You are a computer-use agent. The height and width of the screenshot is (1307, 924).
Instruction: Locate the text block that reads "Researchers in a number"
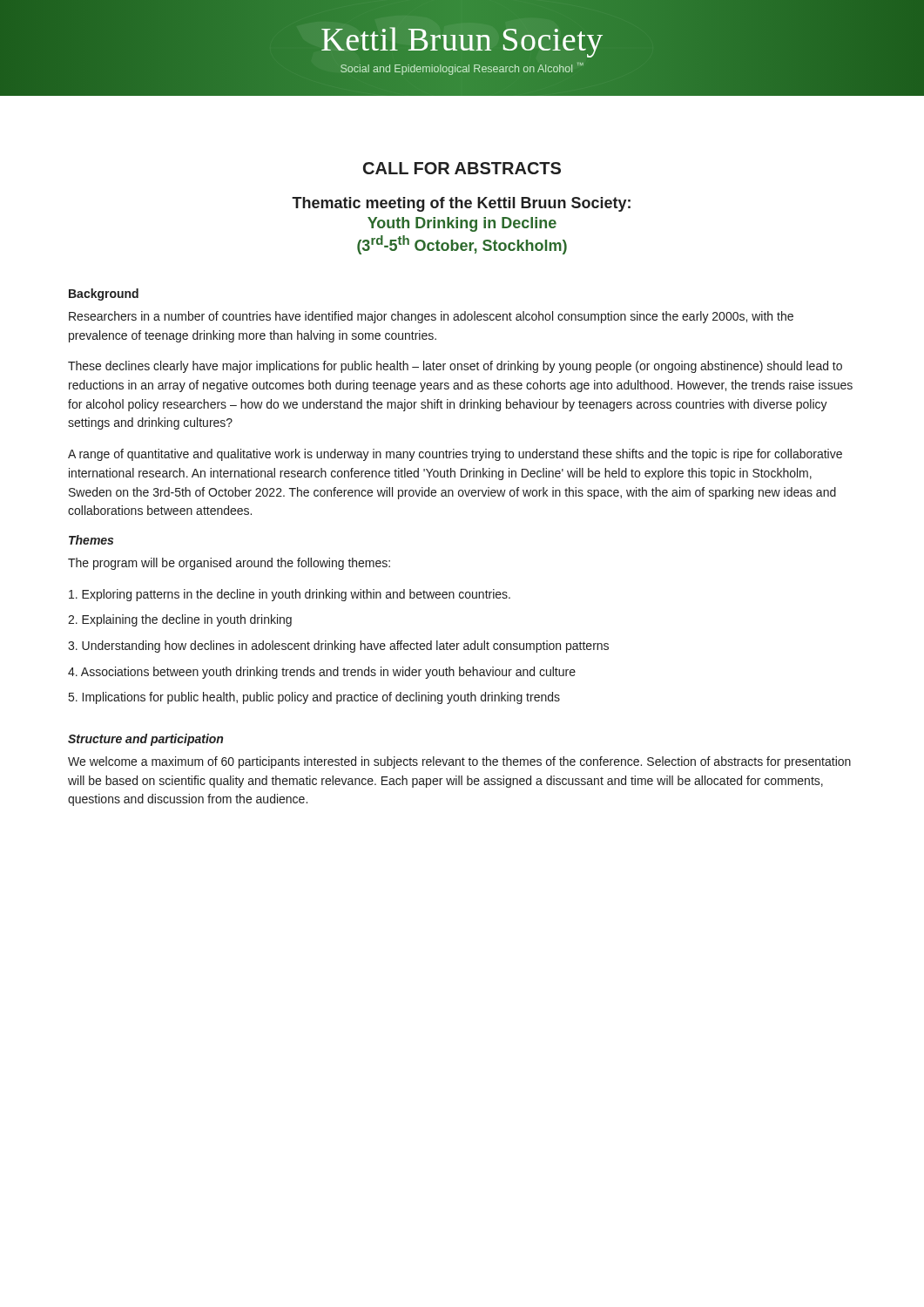pyautogui.click(x=431, y=326)
